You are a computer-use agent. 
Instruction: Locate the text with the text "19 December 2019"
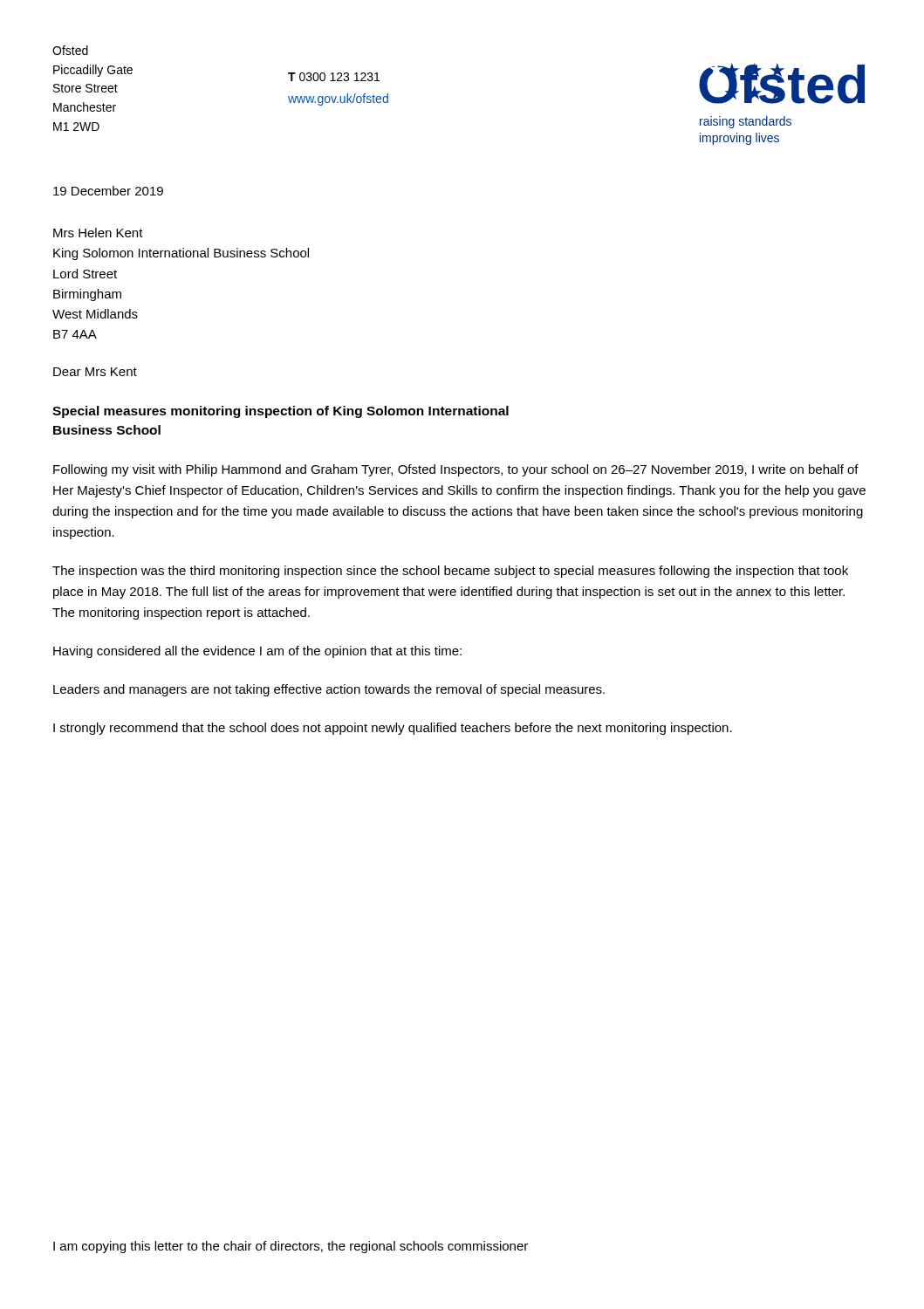[x=108, y=191]
